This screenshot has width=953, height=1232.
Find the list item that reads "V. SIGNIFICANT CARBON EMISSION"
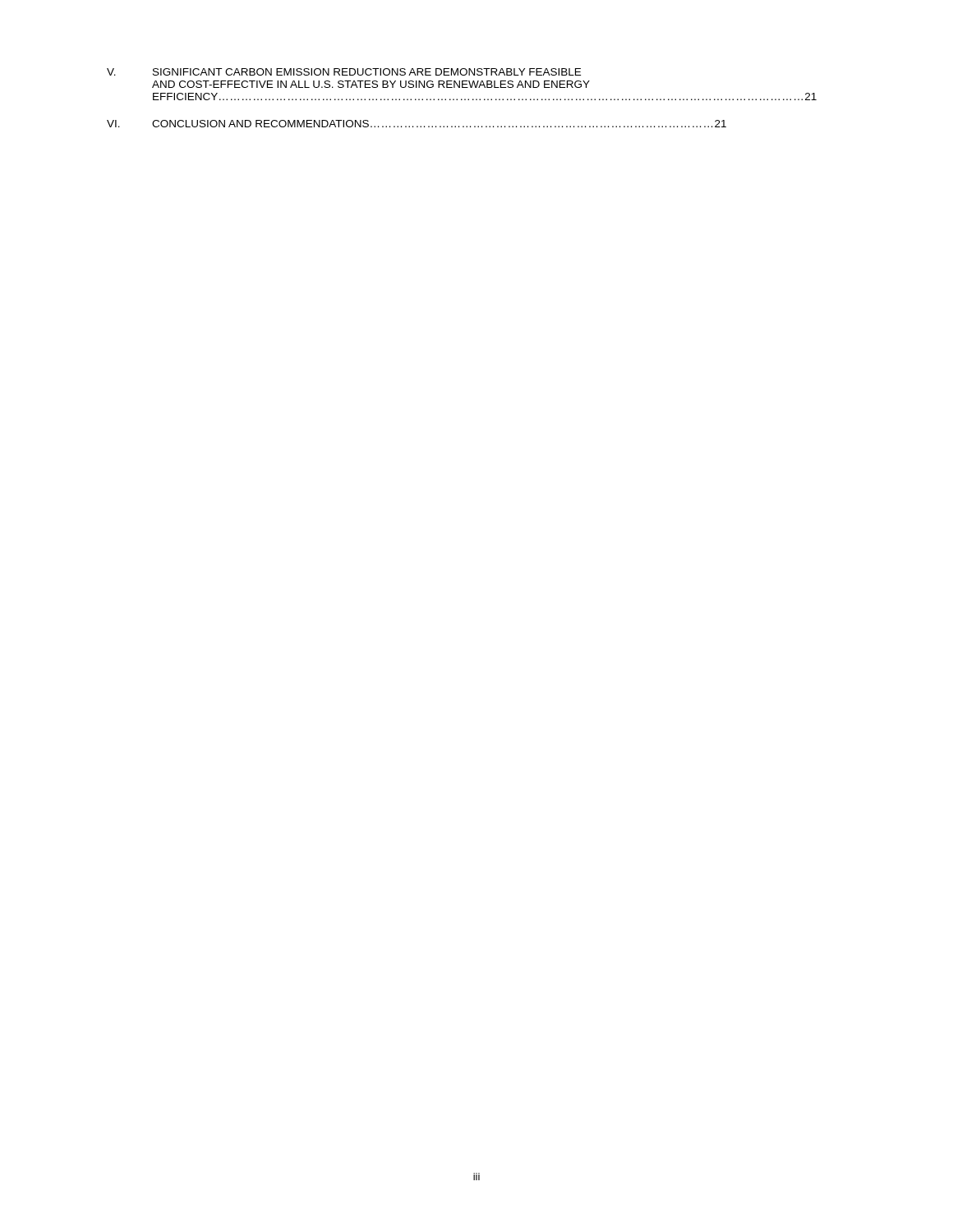pos(489,84)
